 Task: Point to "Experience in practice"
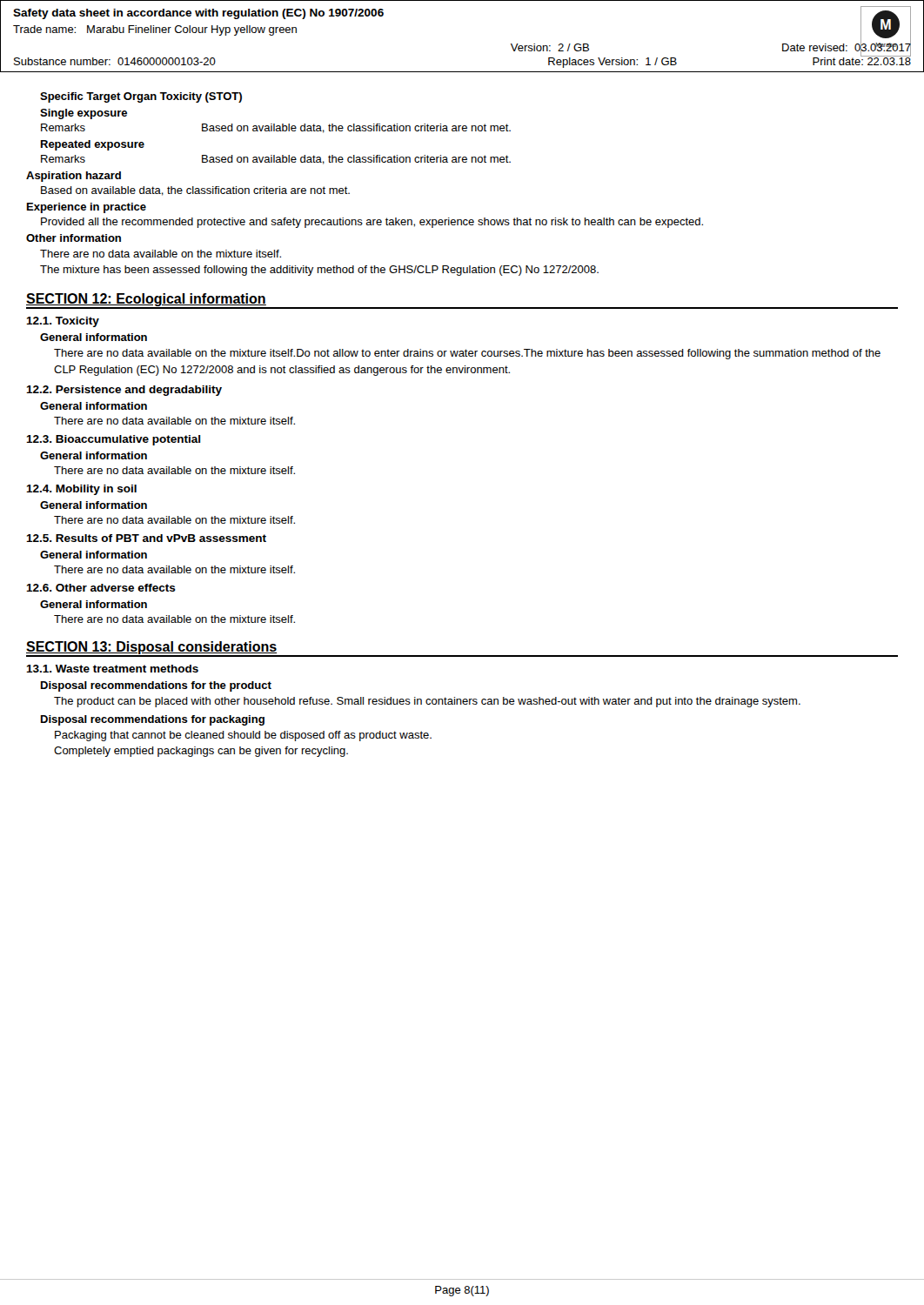pyautogui.click(x=86, y=207)
